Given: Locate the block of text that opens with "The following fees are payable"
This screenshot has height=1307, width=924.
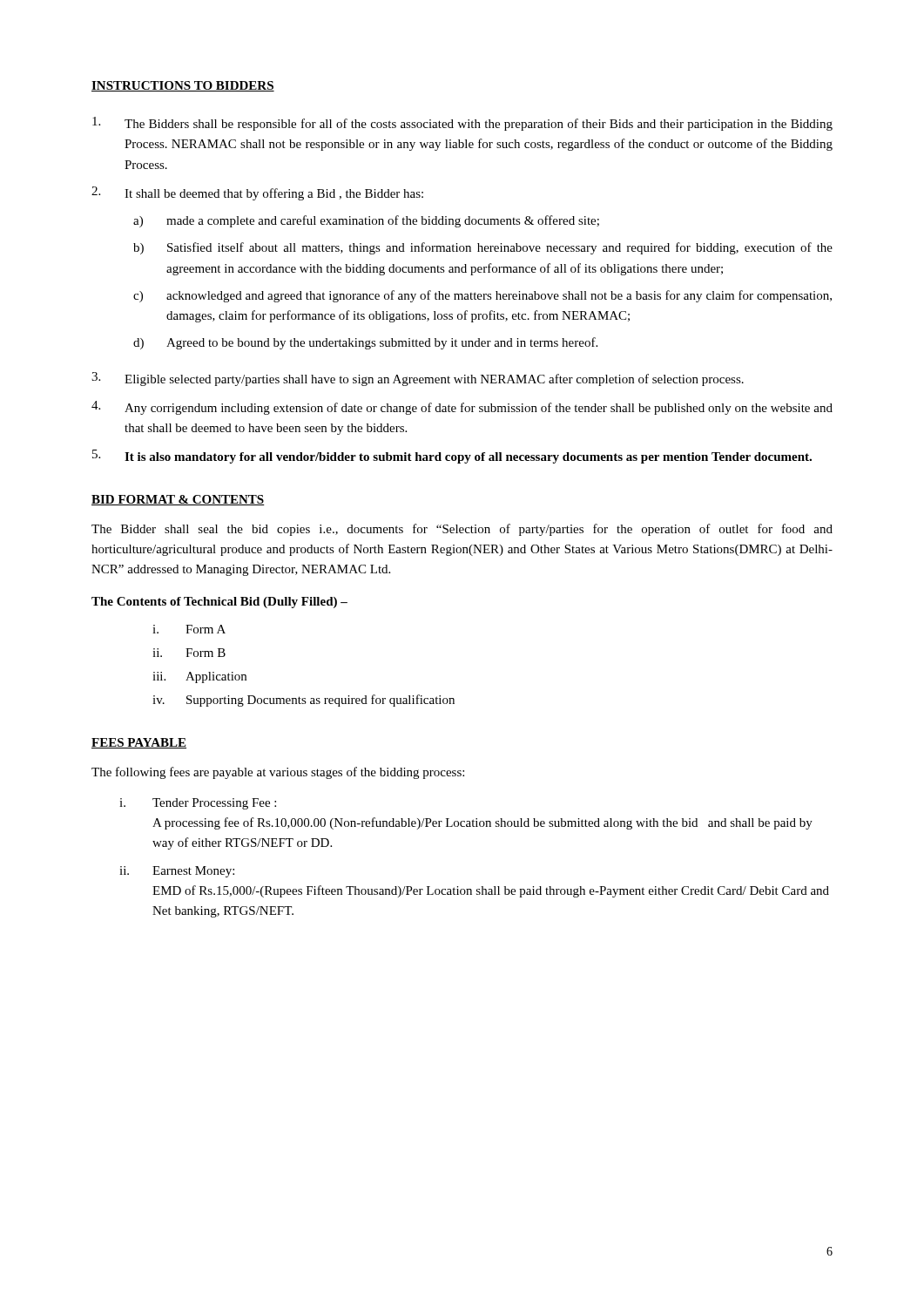Looking at the screenshot, I should 462,772.
